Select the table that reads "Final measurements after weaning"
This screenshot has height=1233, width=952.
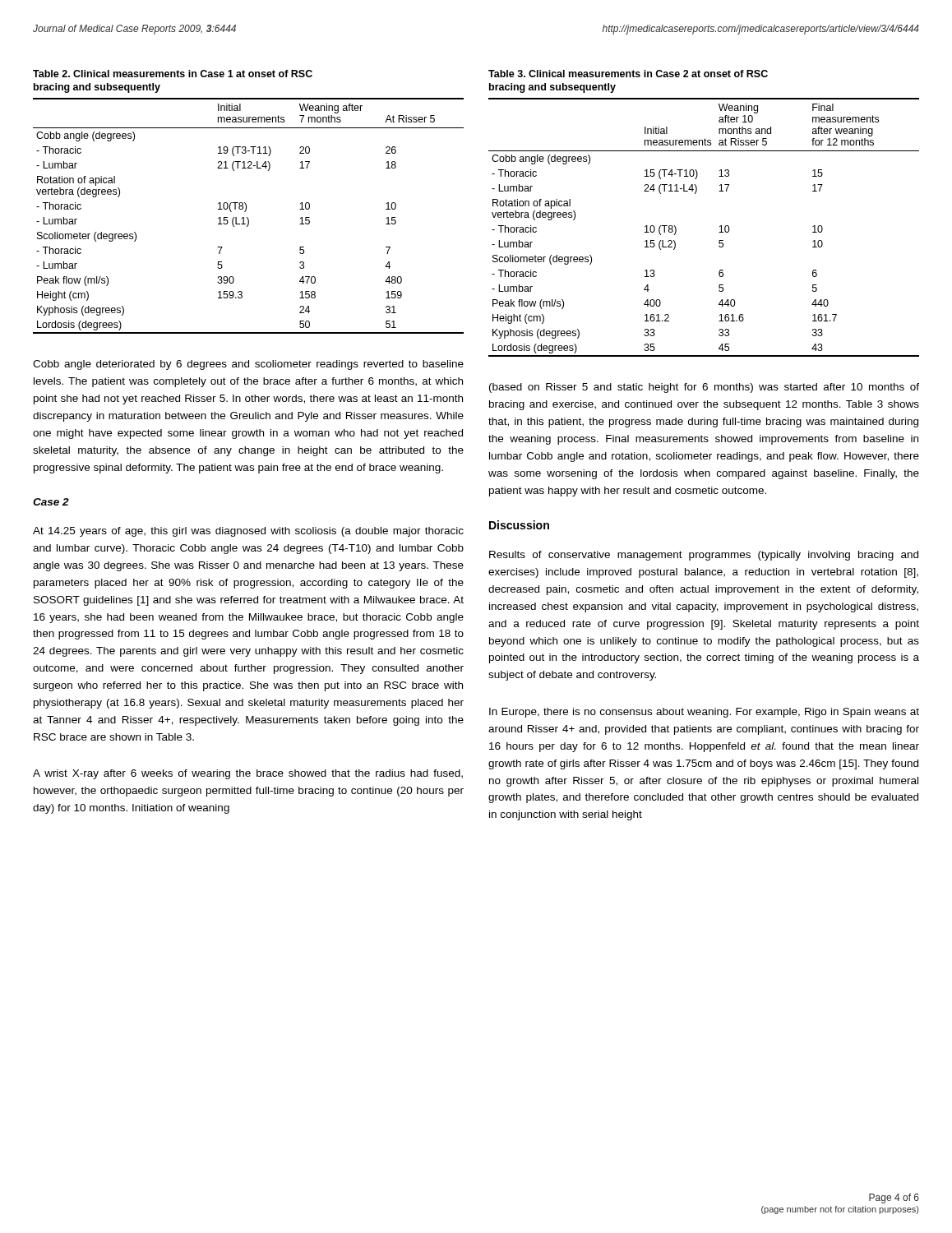tap(704, 233)
